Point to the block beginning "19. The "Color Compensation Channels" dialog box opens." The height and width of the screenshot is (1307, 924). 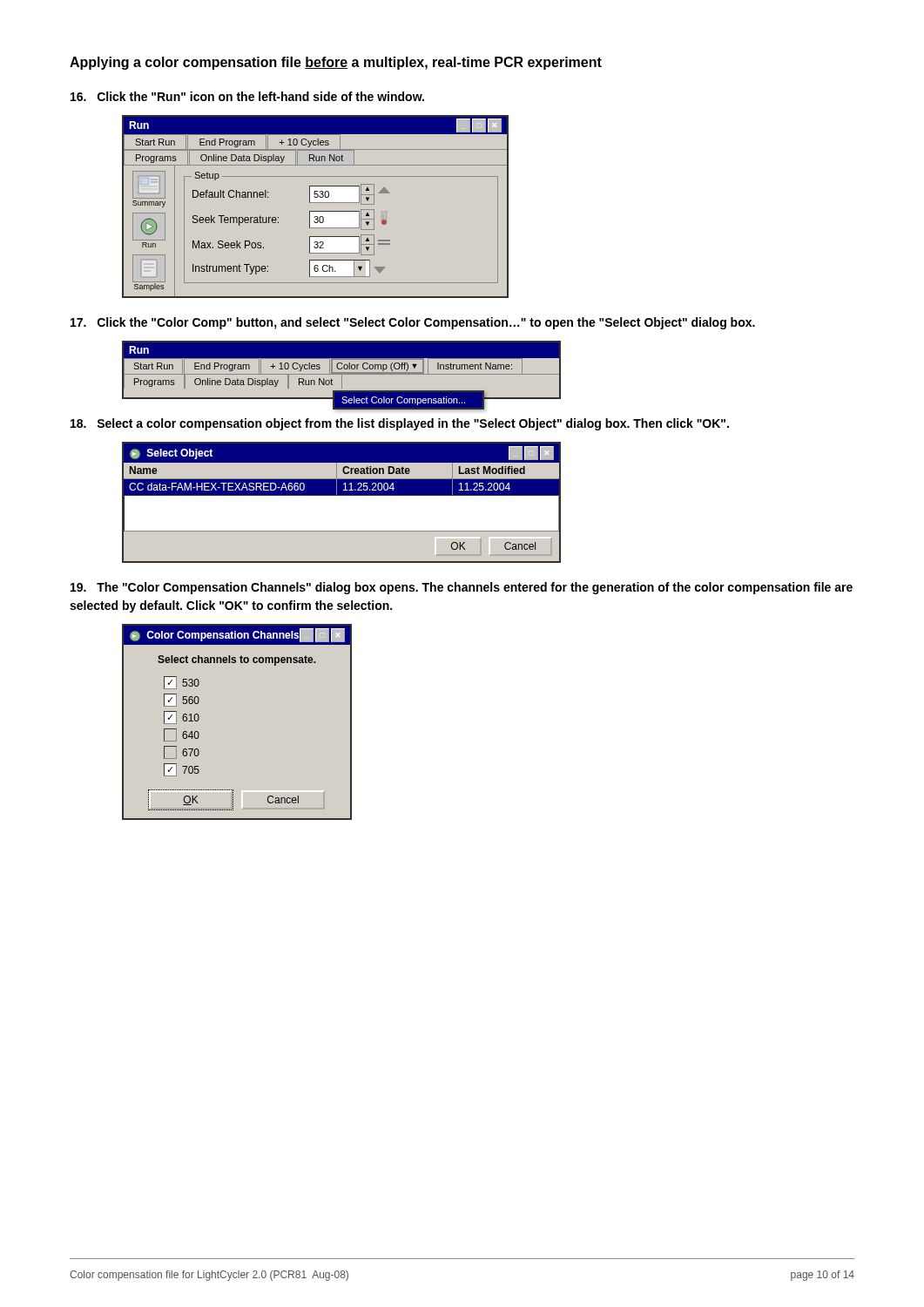(462, 597)
